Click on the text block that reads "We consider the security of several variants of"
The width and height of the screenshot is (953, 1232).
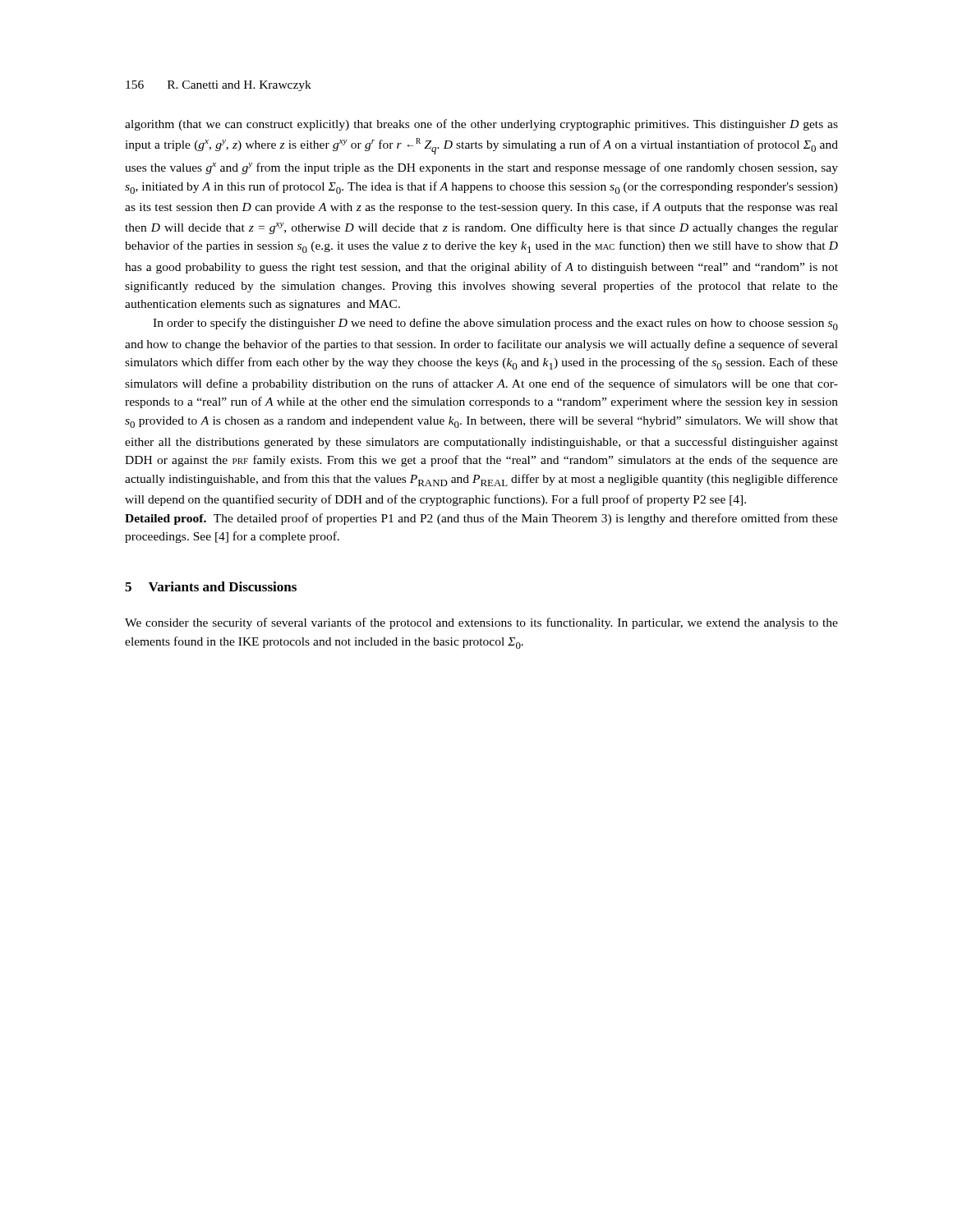[x=481, y=634]
